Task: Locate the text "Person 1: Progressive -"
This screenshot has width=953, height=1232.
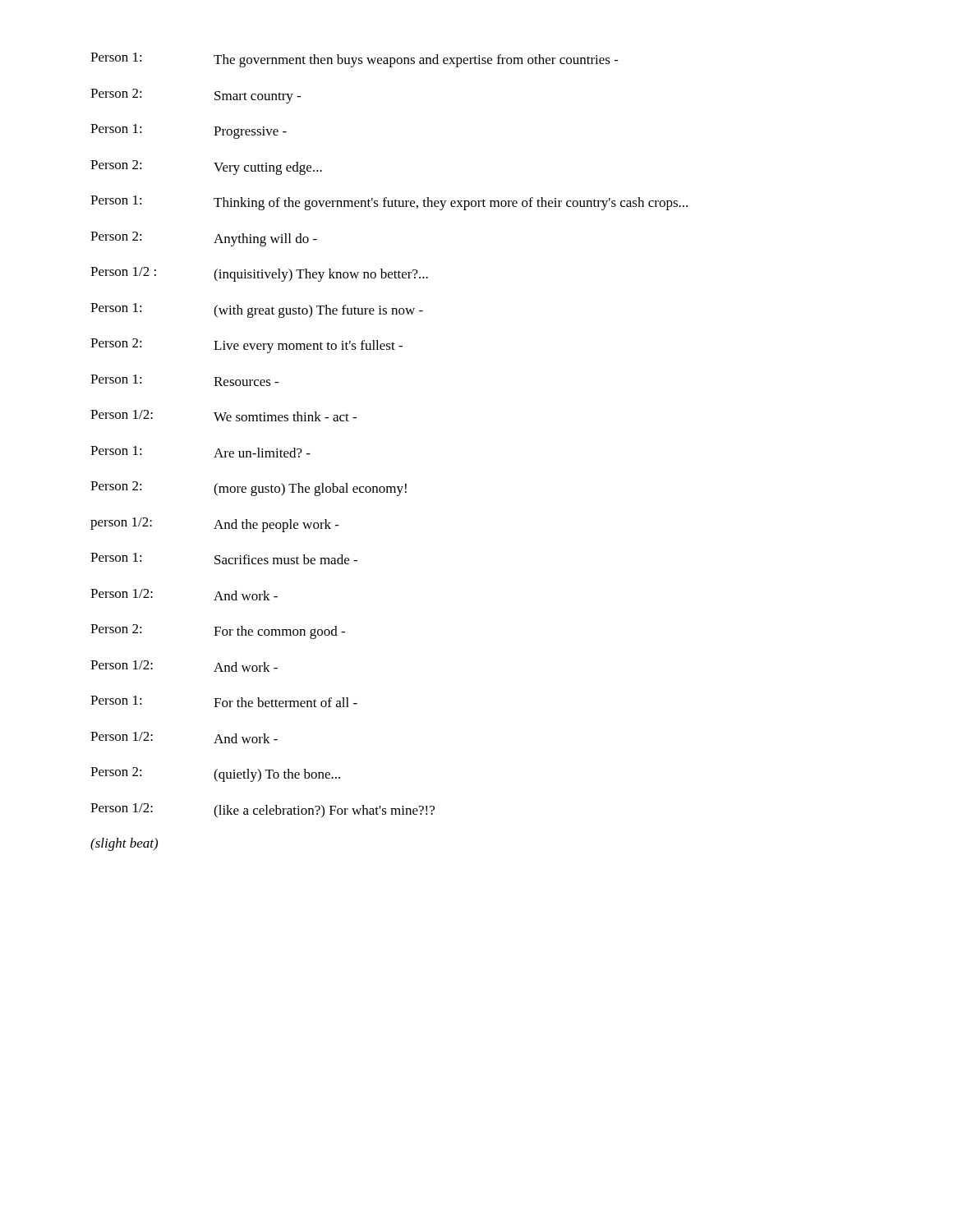Action: click(x=118, y=133)
